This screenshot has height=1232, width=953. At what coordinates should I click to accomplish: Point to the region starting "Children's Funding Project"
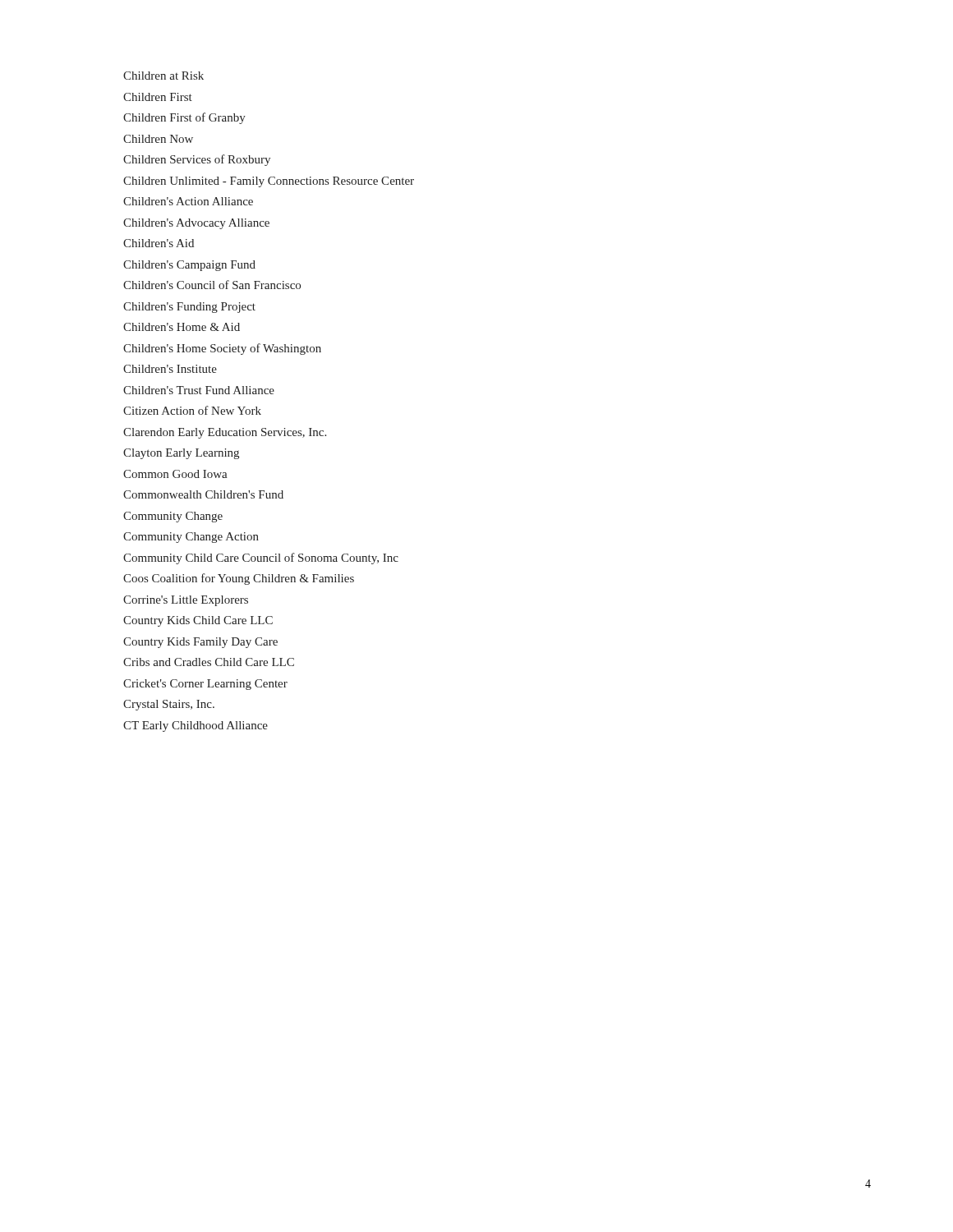click(189, 306)
